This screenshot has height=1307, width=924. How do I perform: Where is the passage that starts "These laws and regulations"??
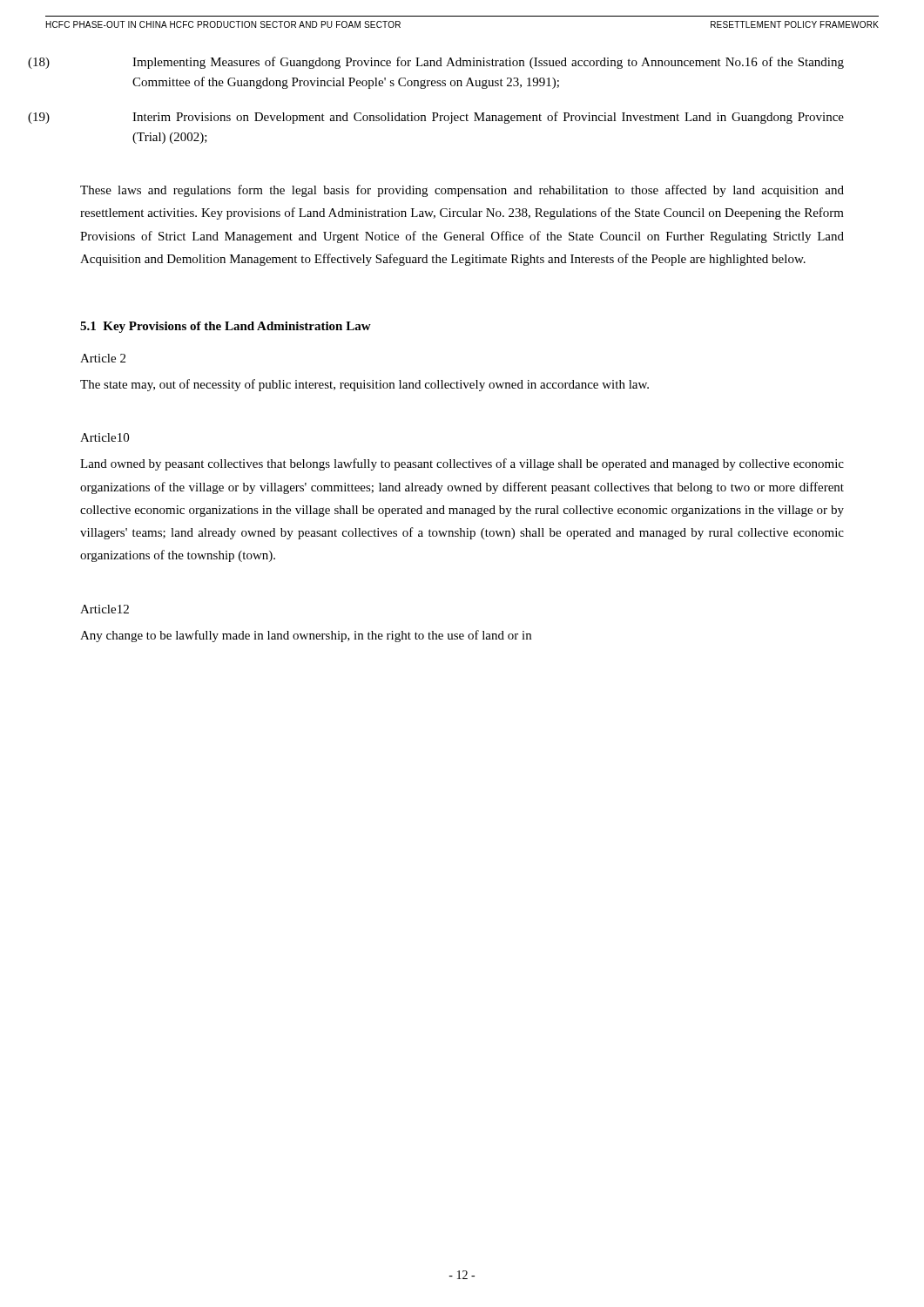pos(462,224)
